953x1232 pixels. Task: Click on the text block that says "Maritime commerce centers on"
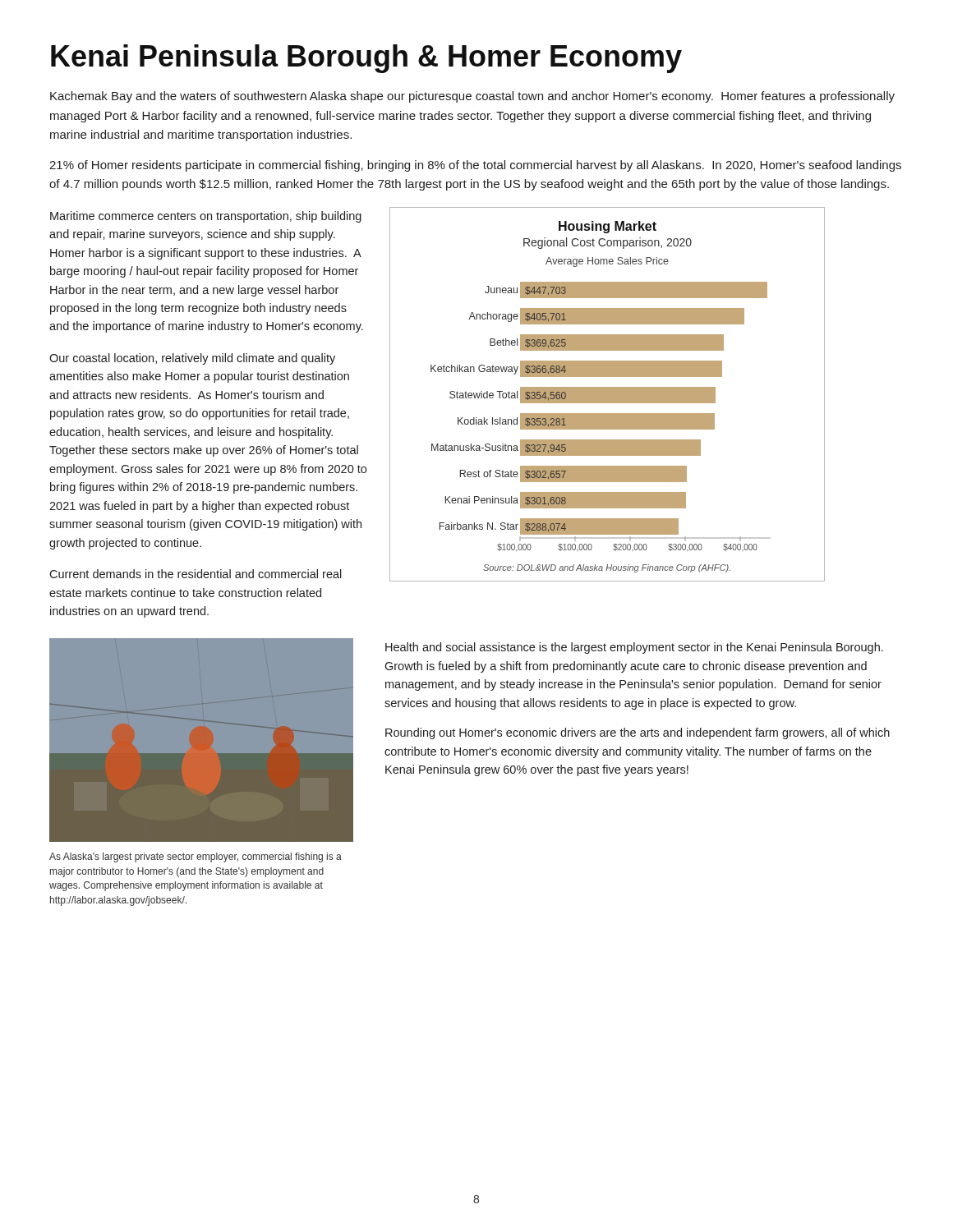click(207, 271)
